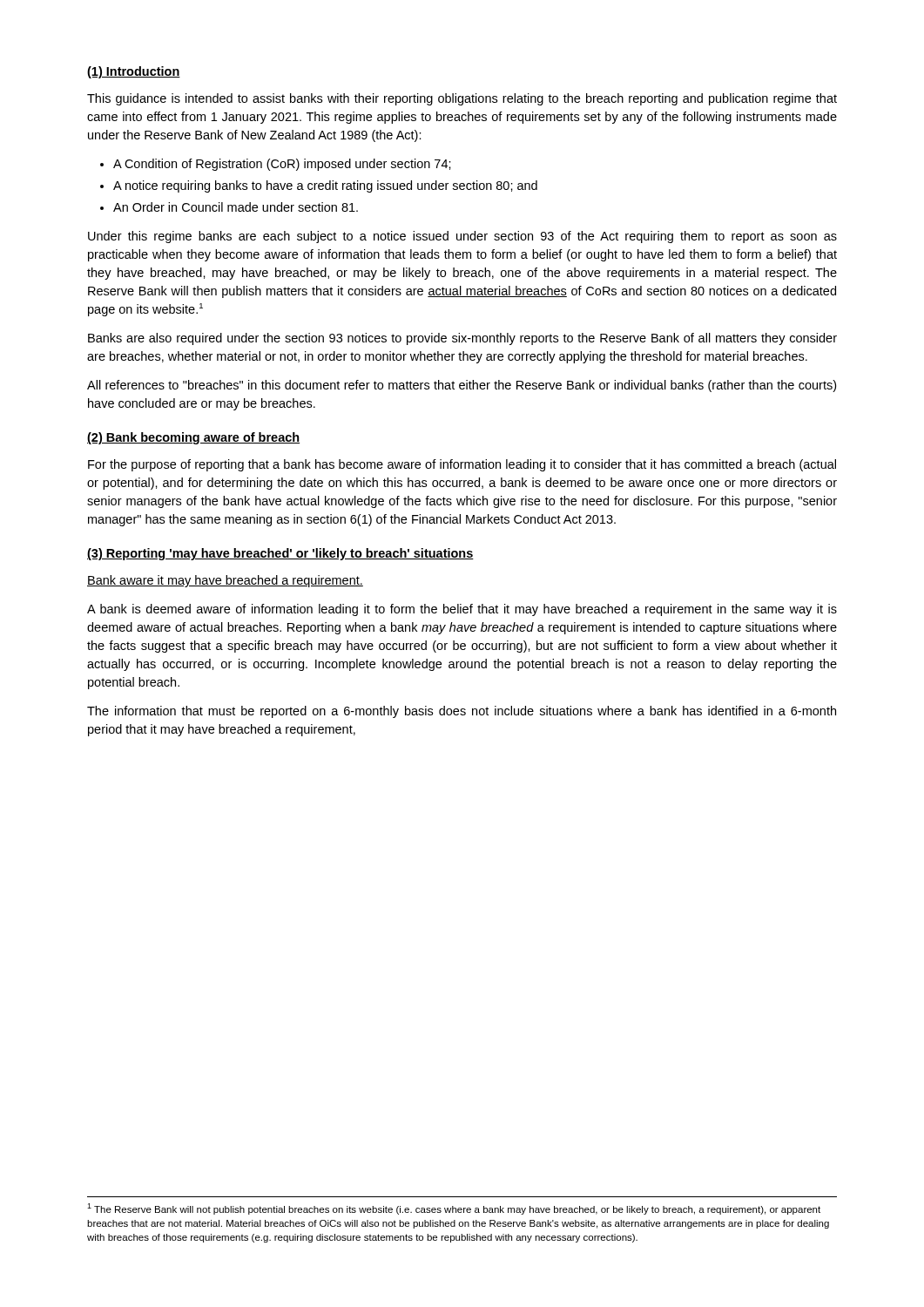Select the text block that says "A bank is deemed"
Screen dimensions: 1307x924
pos(462,646)
